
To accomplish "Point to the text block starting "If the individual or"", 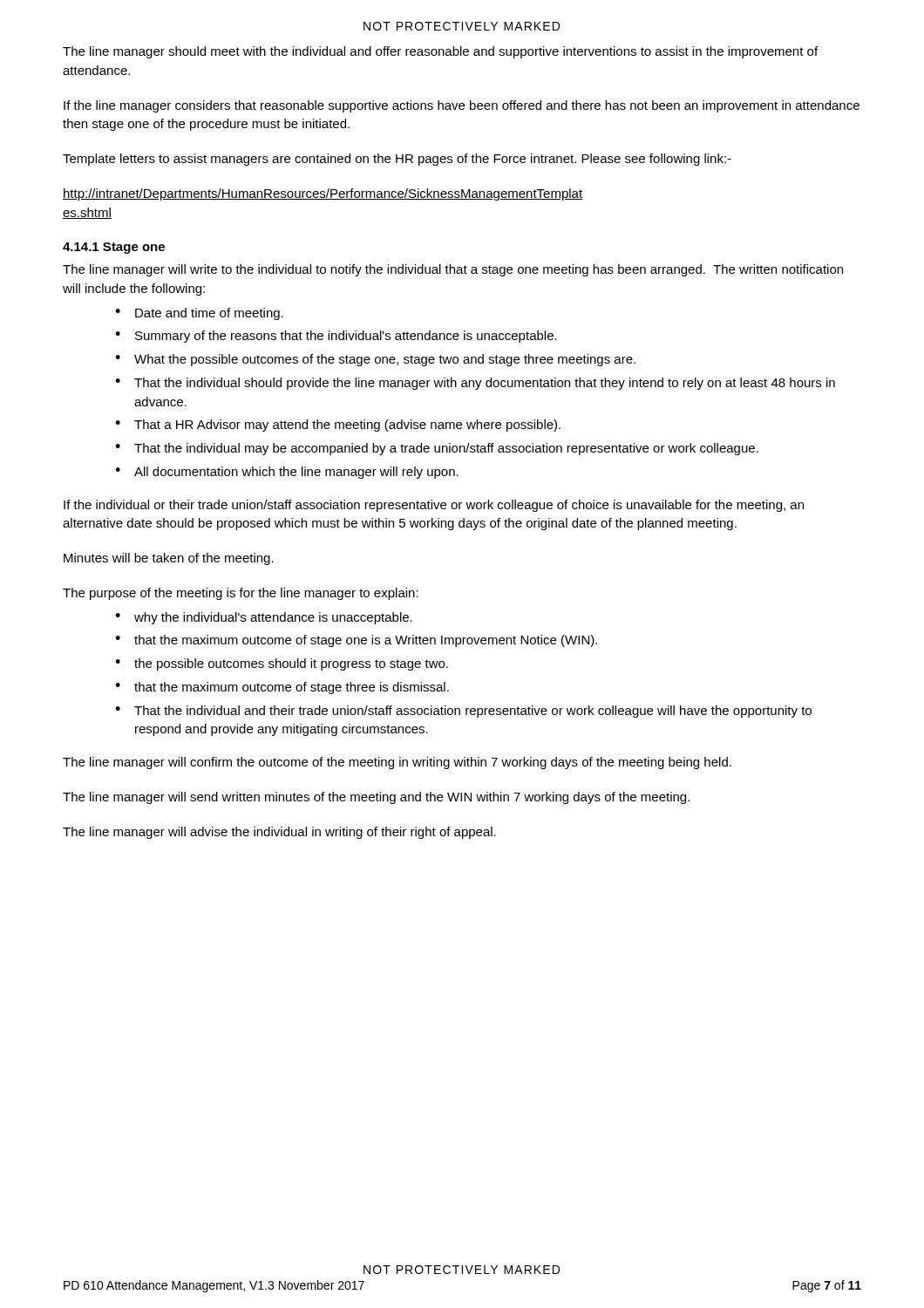I will pos(434,514).
